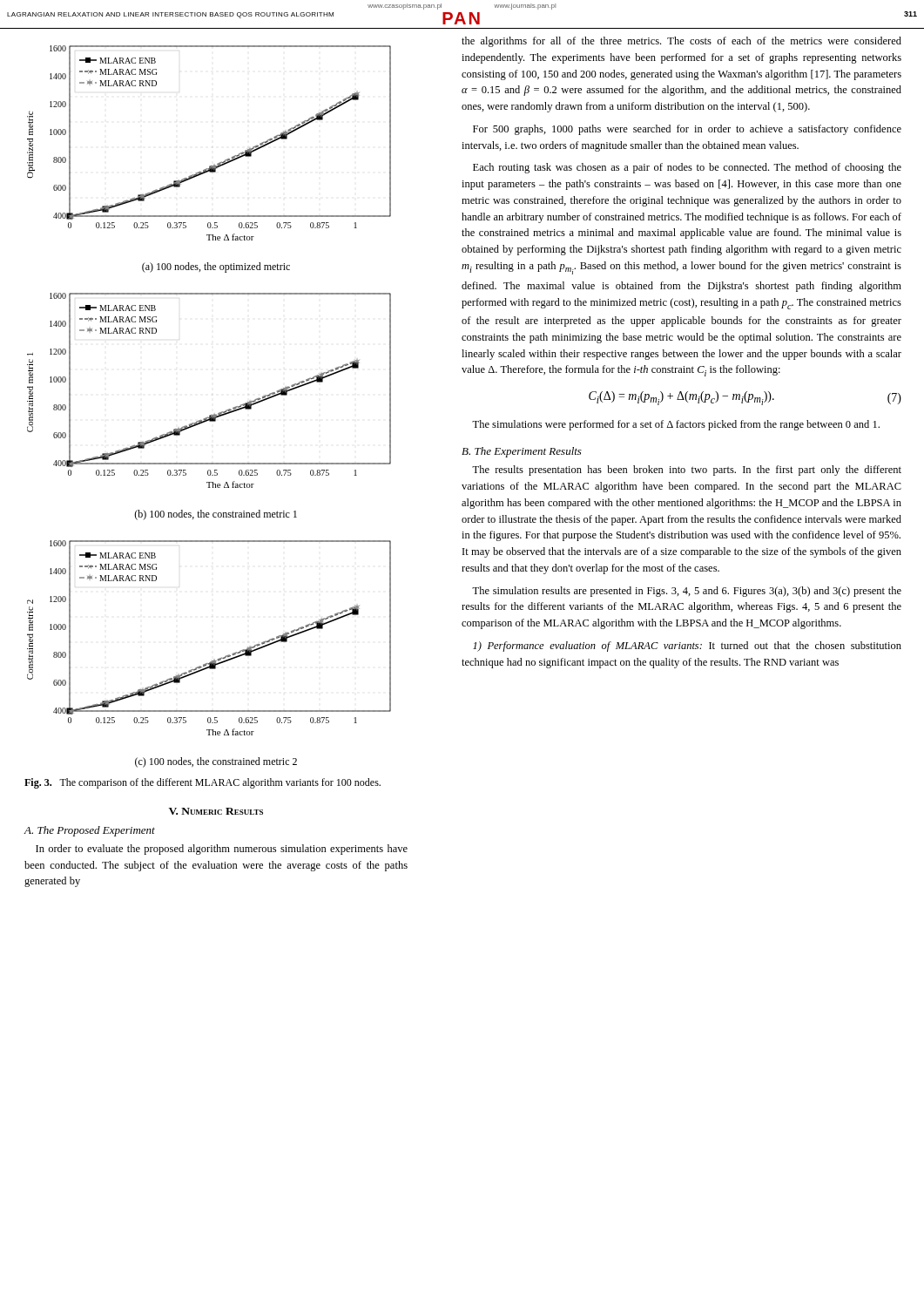The image size is (924, 1307).
Task: Click on the region starting "In order to evaluate"
Action: tap(216, 865)
